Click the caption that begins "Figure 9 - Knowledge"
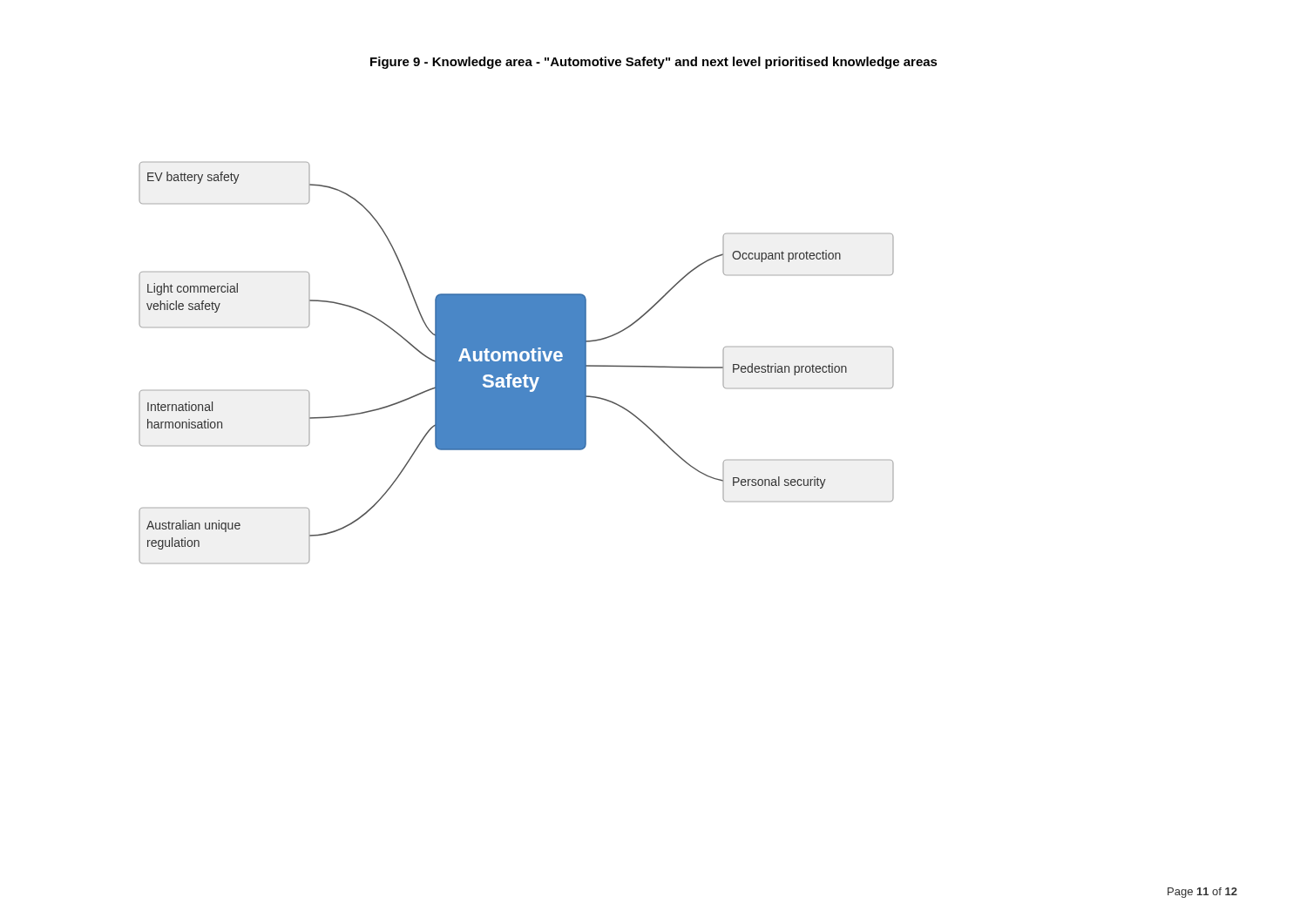The image size is (1307, 924). point(654,61)
